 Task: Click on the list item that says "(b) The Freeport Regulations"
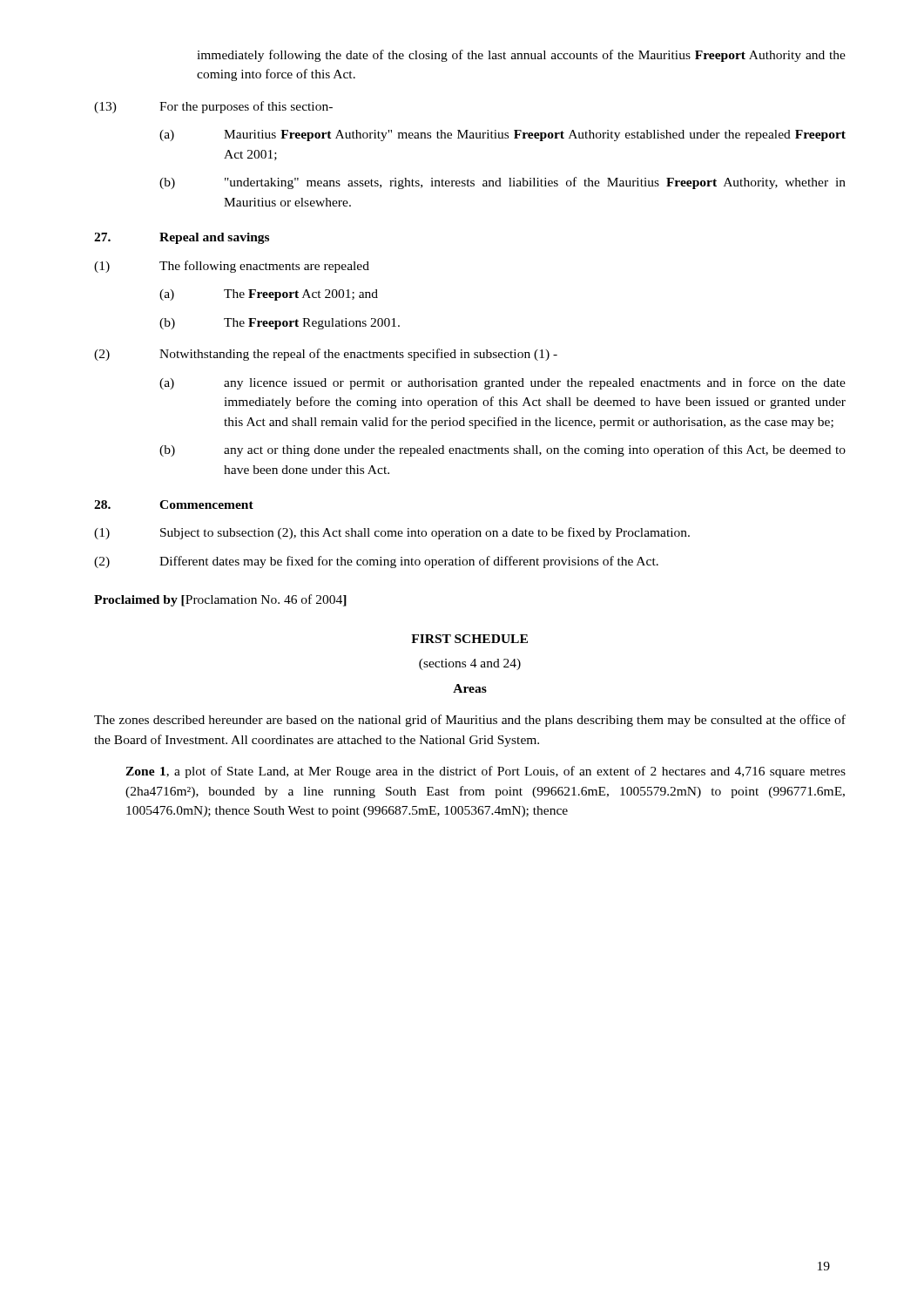point(280,324)
